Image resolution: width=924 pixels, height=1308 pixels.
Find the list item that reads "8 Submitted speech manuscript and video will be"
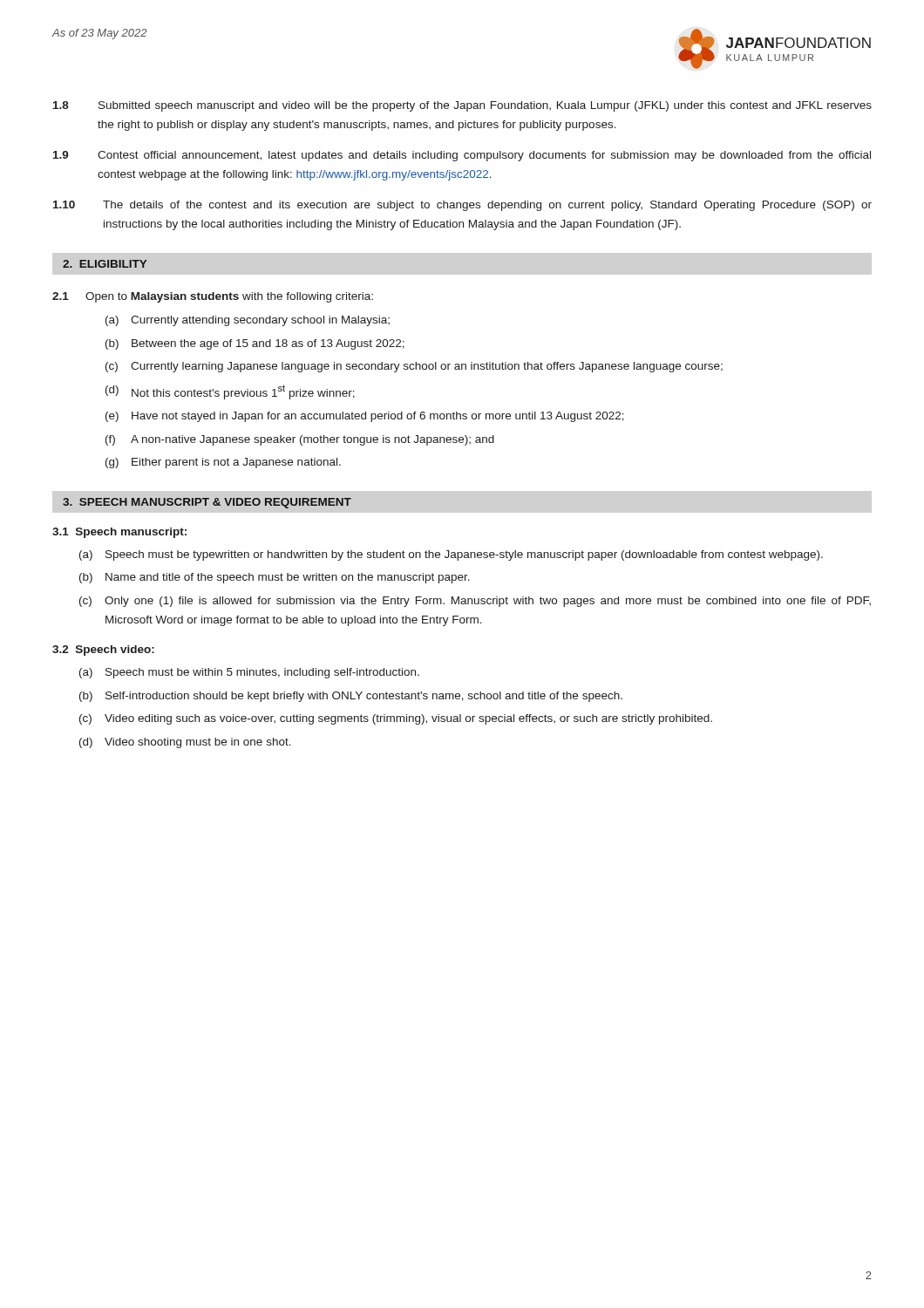tap(462, 115)
